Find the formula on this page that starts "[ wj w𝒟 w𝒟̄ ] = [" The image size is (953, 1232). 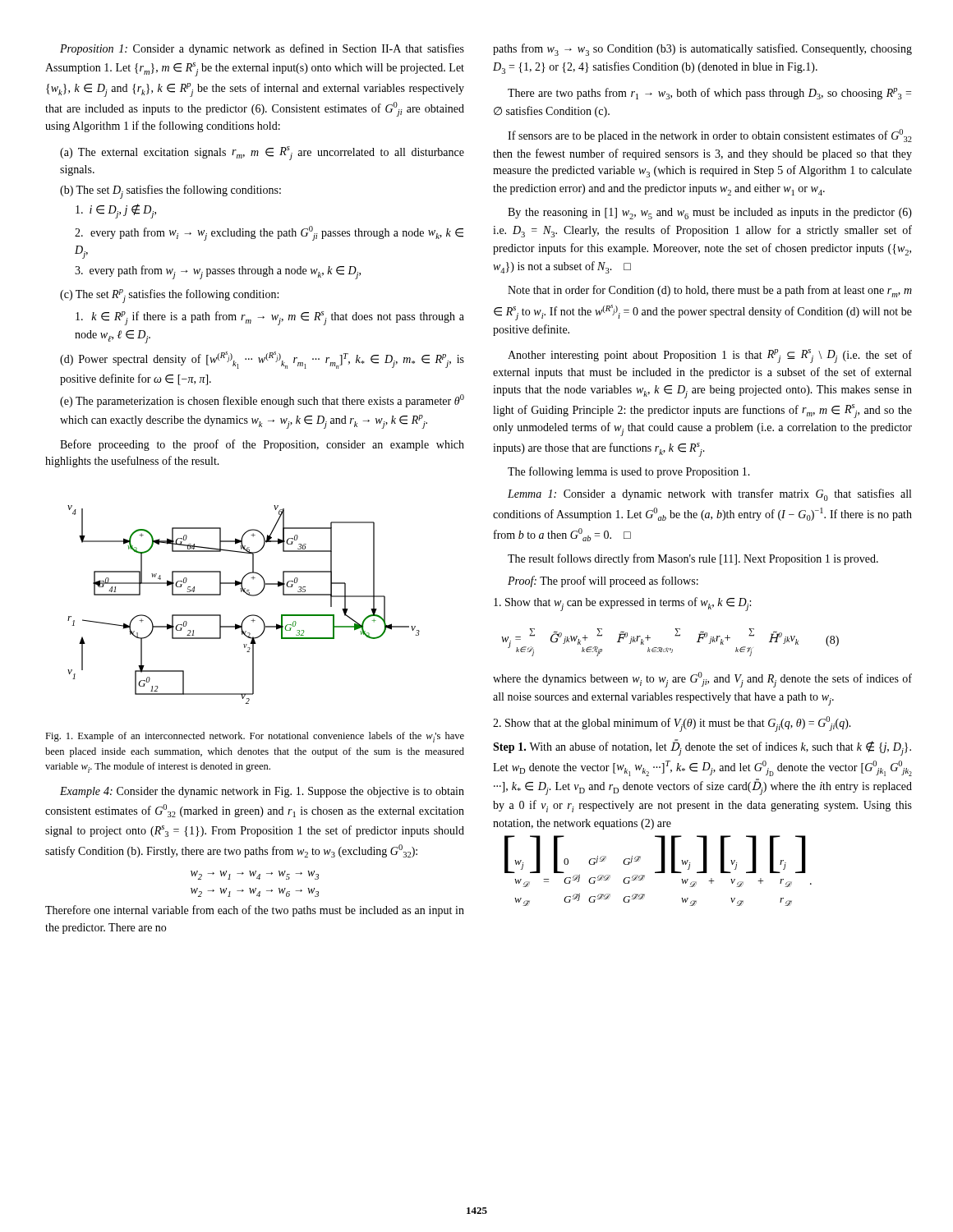click(x=702, y=881)
